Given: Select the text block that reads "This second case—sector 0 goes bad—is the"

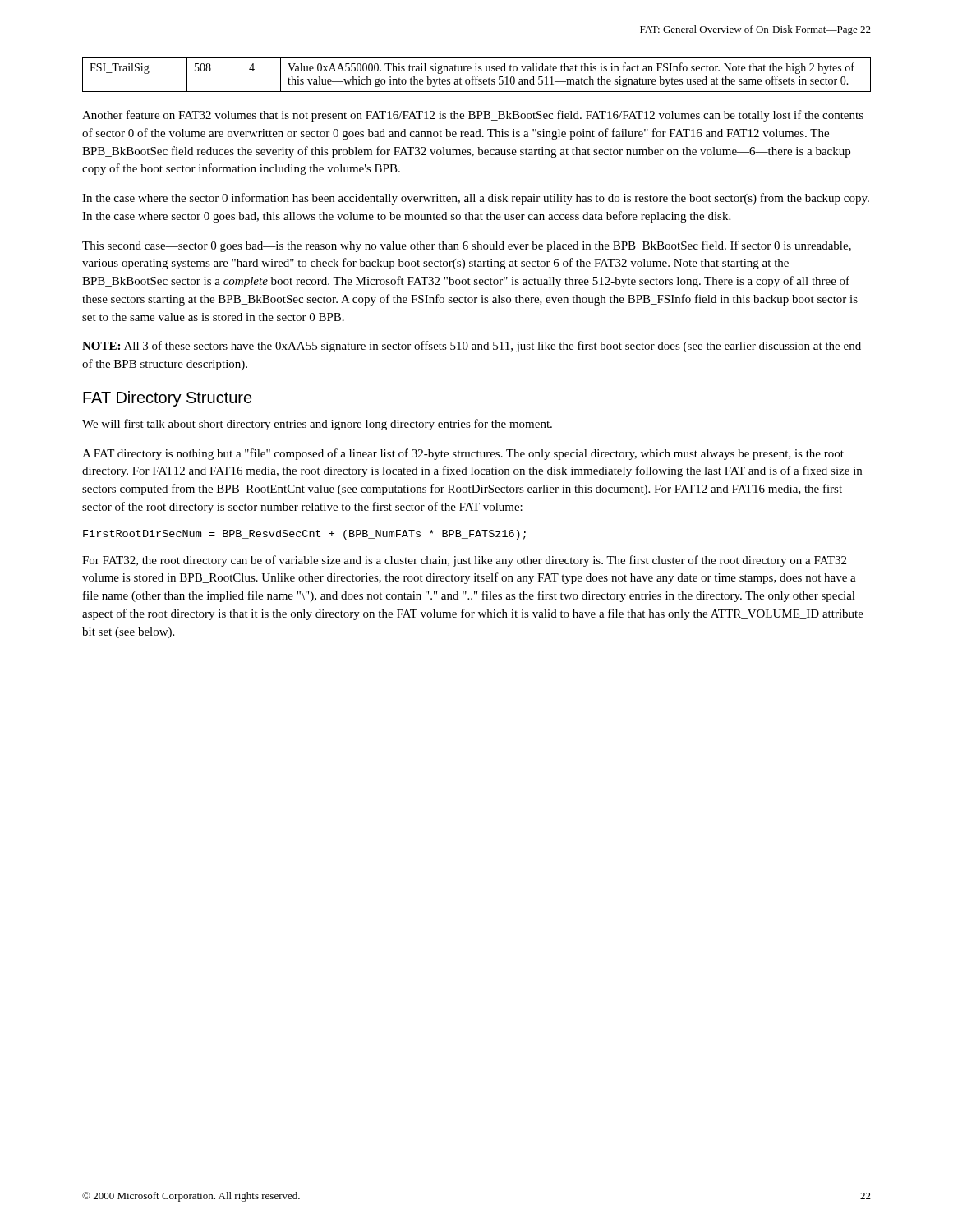Looking at the screenshot, I should pyautogui.click(x=470, y=281).
